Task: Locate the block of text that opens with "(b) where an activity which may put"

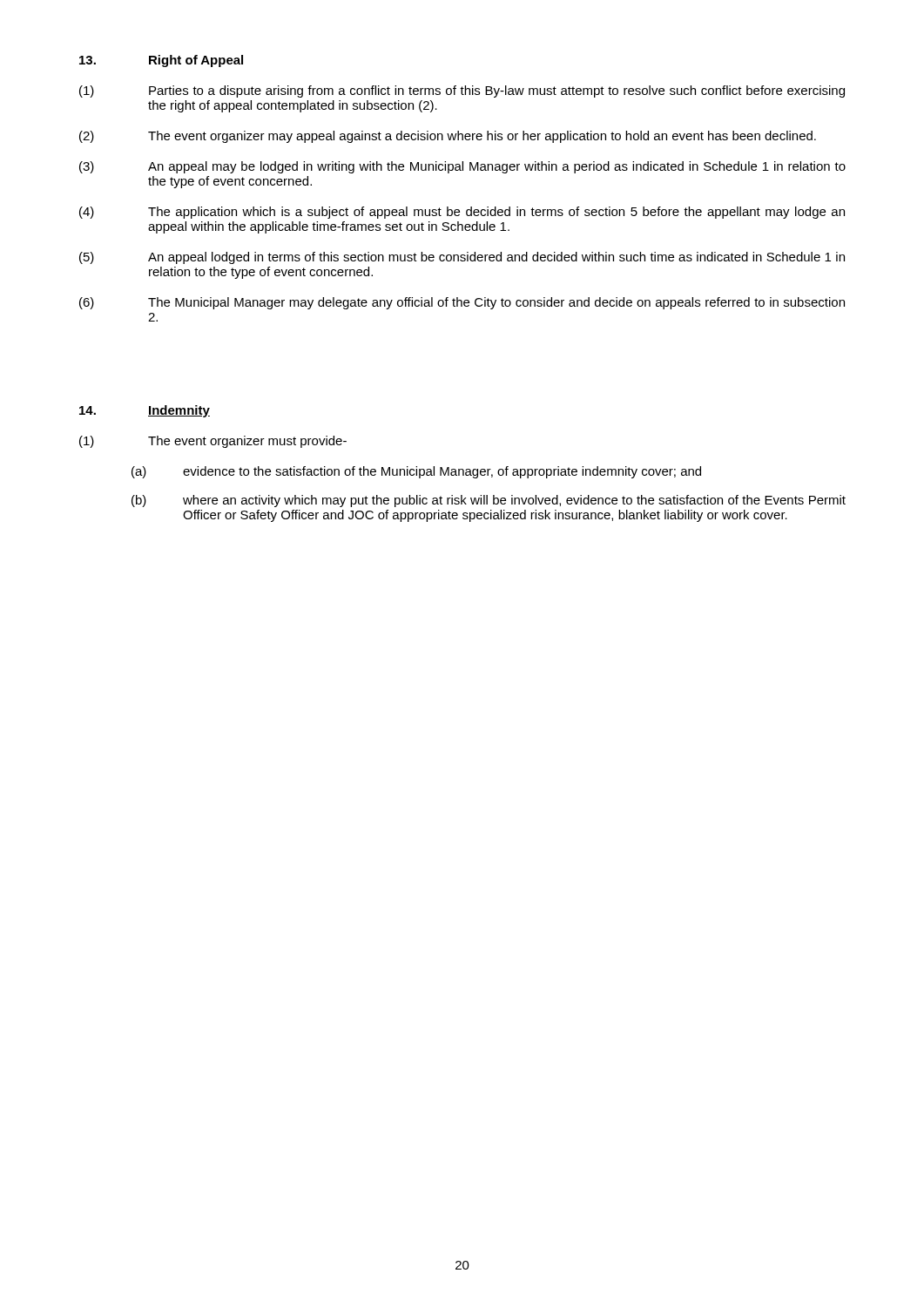Action: point(488,507)
